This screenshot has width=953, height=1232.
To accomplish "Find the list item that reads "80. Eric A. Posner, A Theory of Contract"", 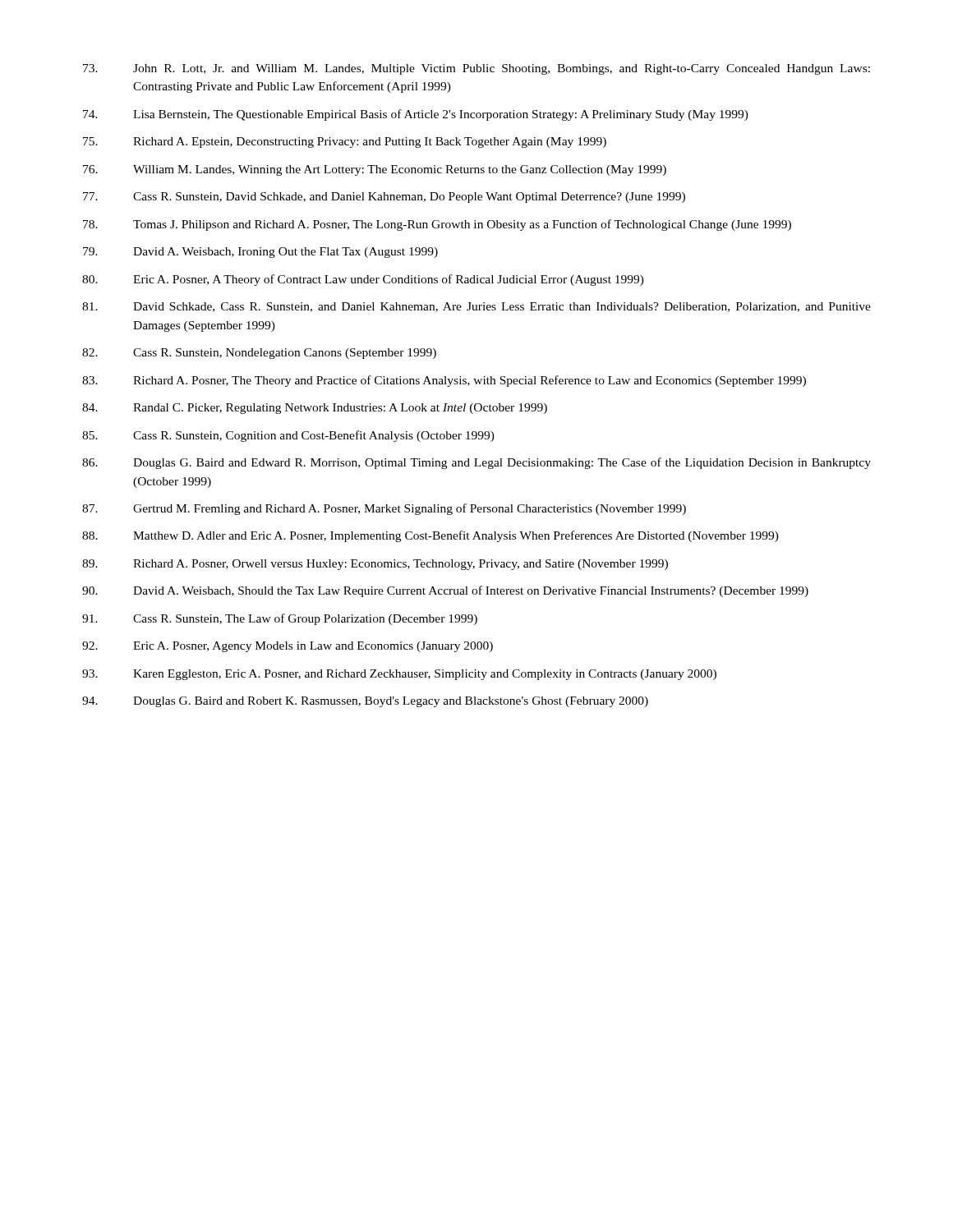I will (x=476, y=279).
